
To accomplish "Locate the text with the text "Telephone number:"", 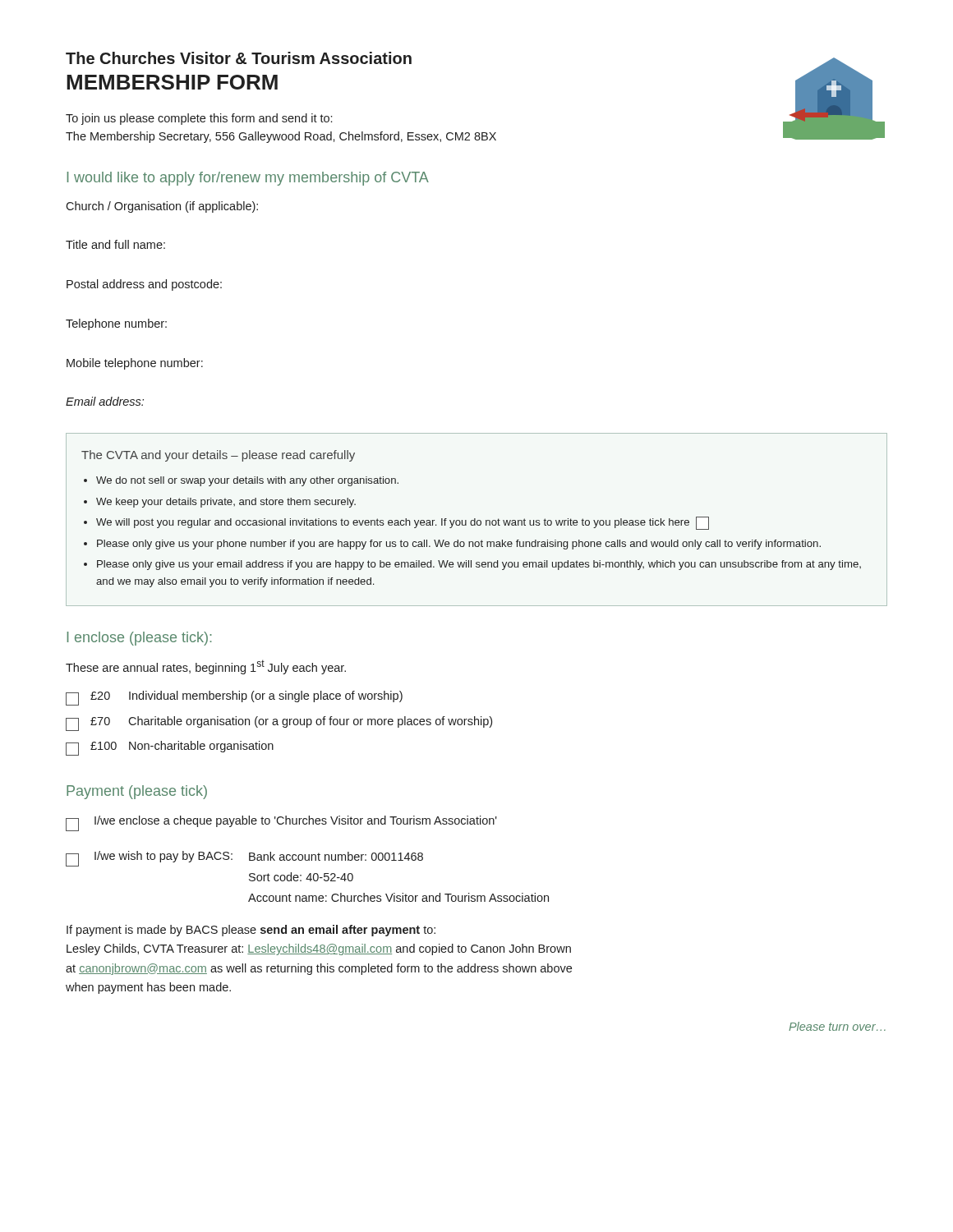I will pos(117,323).
